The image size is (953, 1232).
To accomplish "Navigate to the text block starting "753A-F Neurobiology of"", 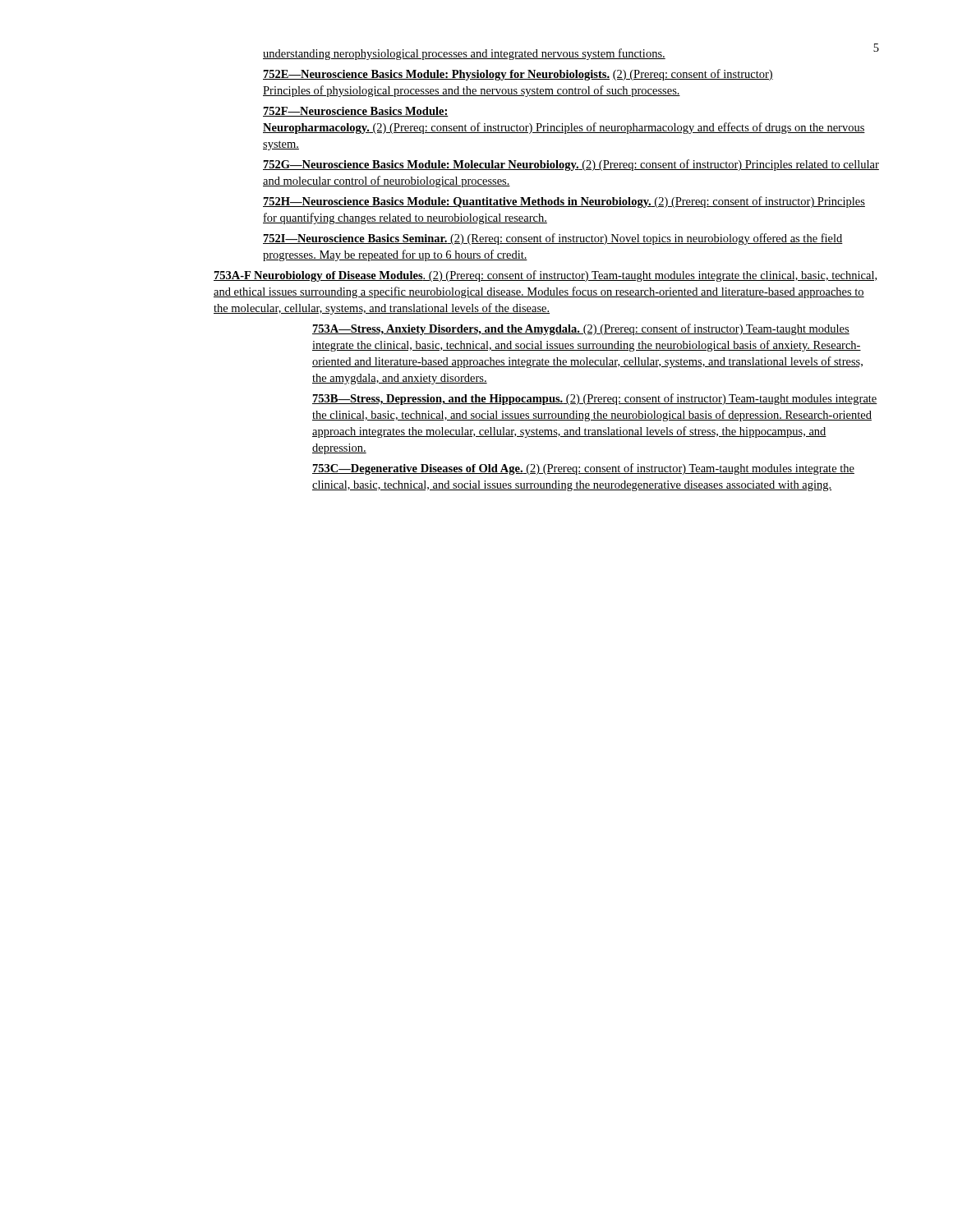I will click(547, 292).
